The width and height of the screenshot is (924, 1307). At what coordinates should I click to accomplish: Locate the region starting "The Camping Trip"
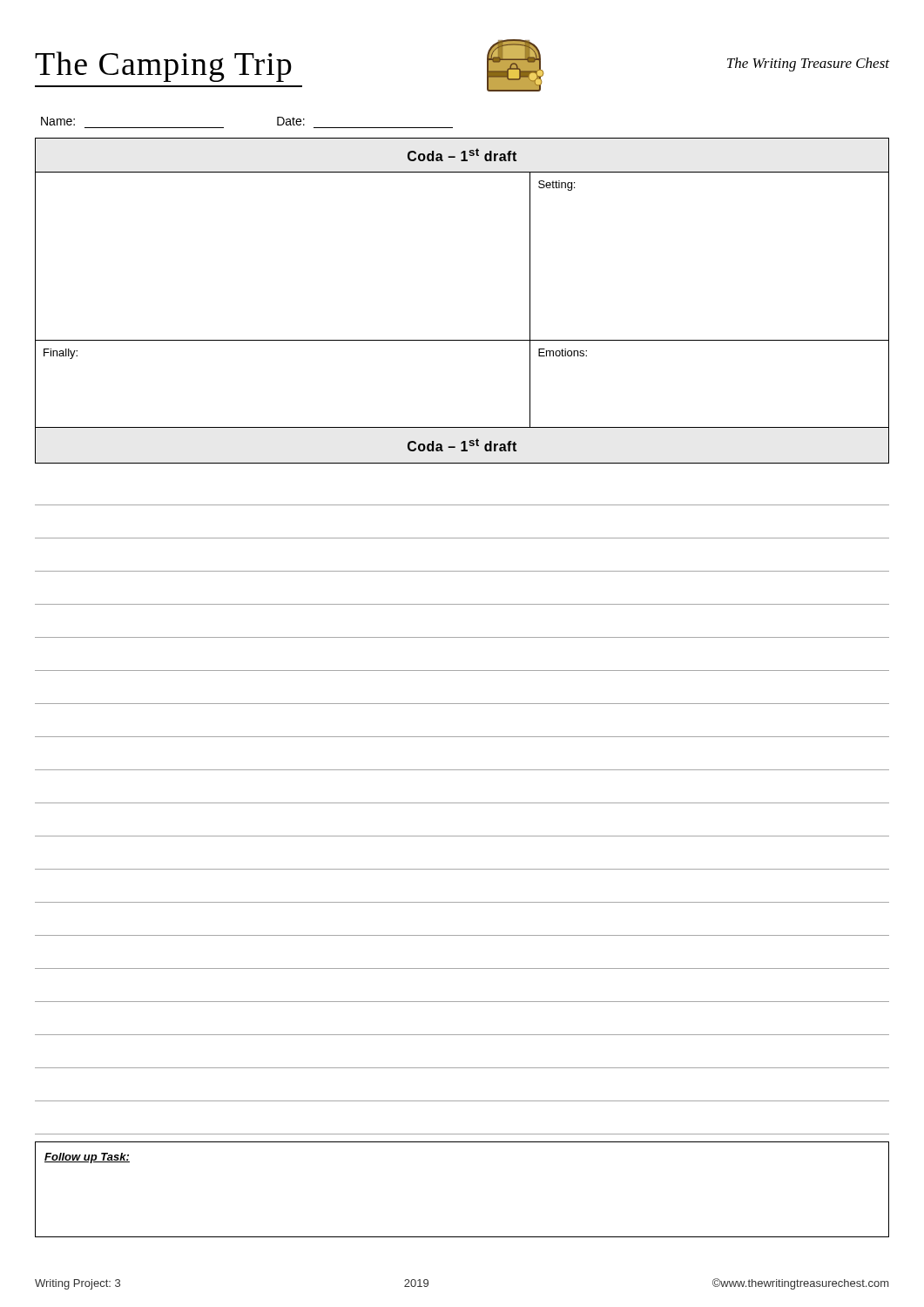pyautogui.click(x=168, y=64)
